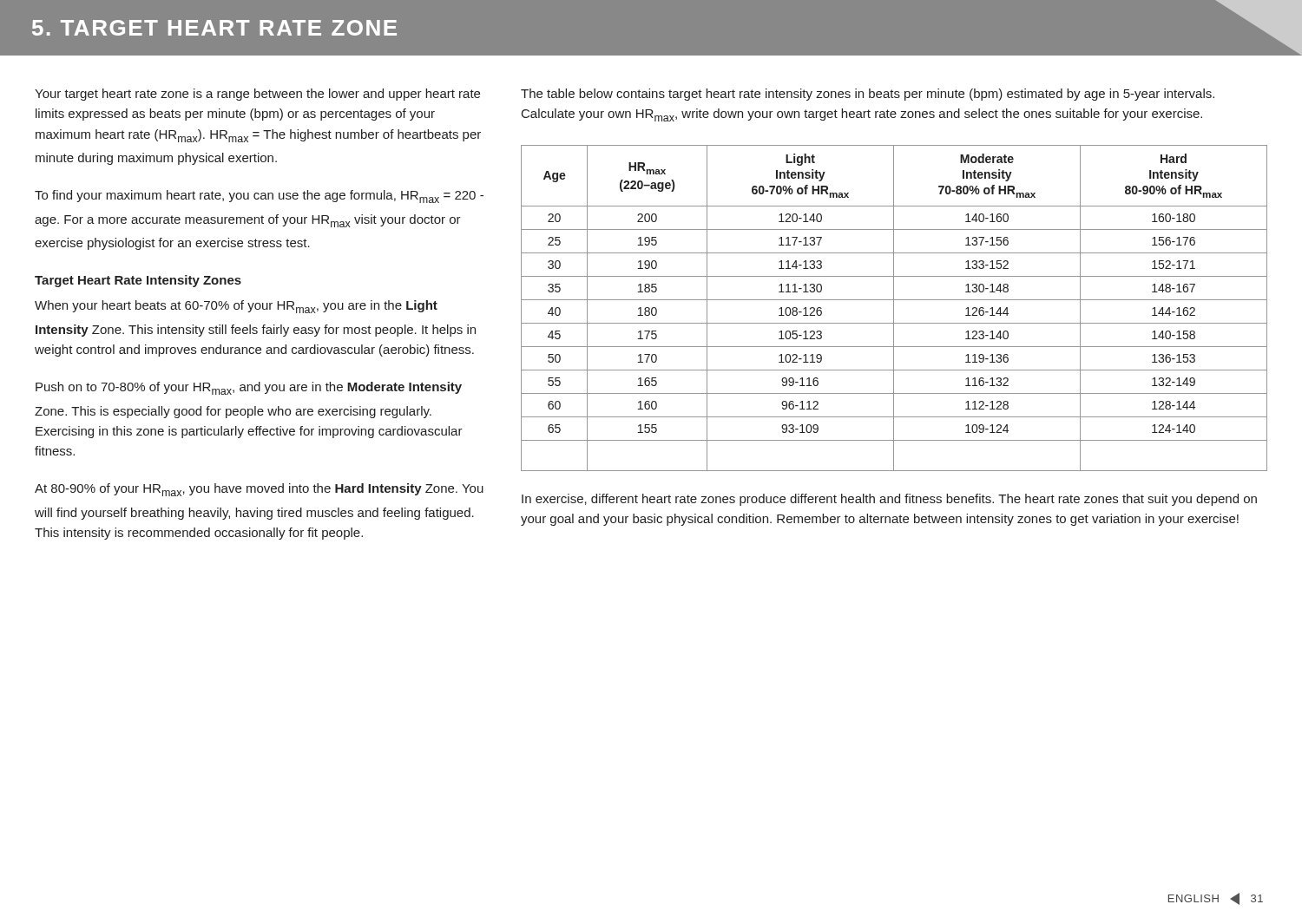Find the title

click(667, 28)
